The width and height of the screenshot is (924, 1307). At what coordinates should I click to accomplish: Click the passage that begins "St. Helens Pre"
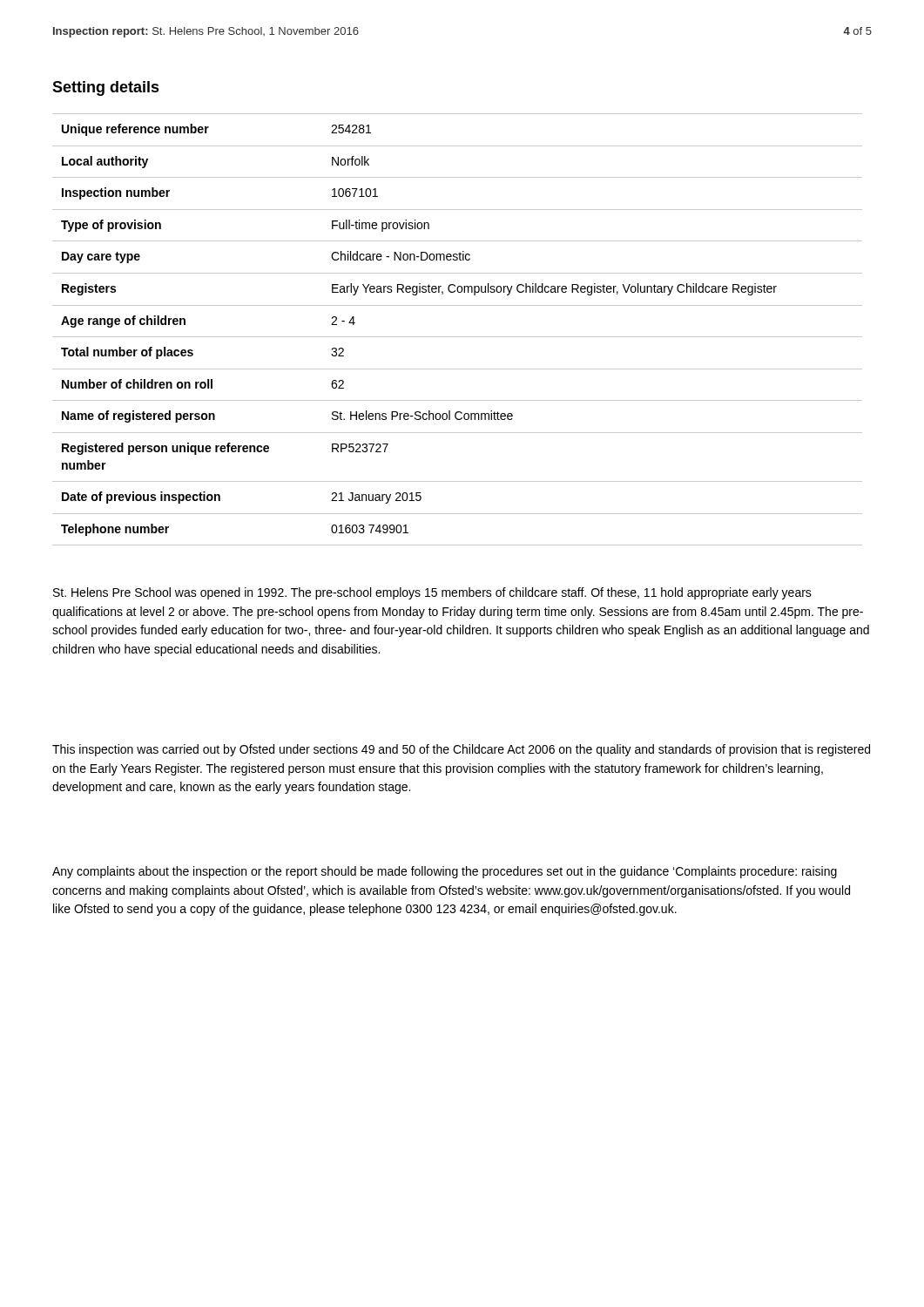461,621
